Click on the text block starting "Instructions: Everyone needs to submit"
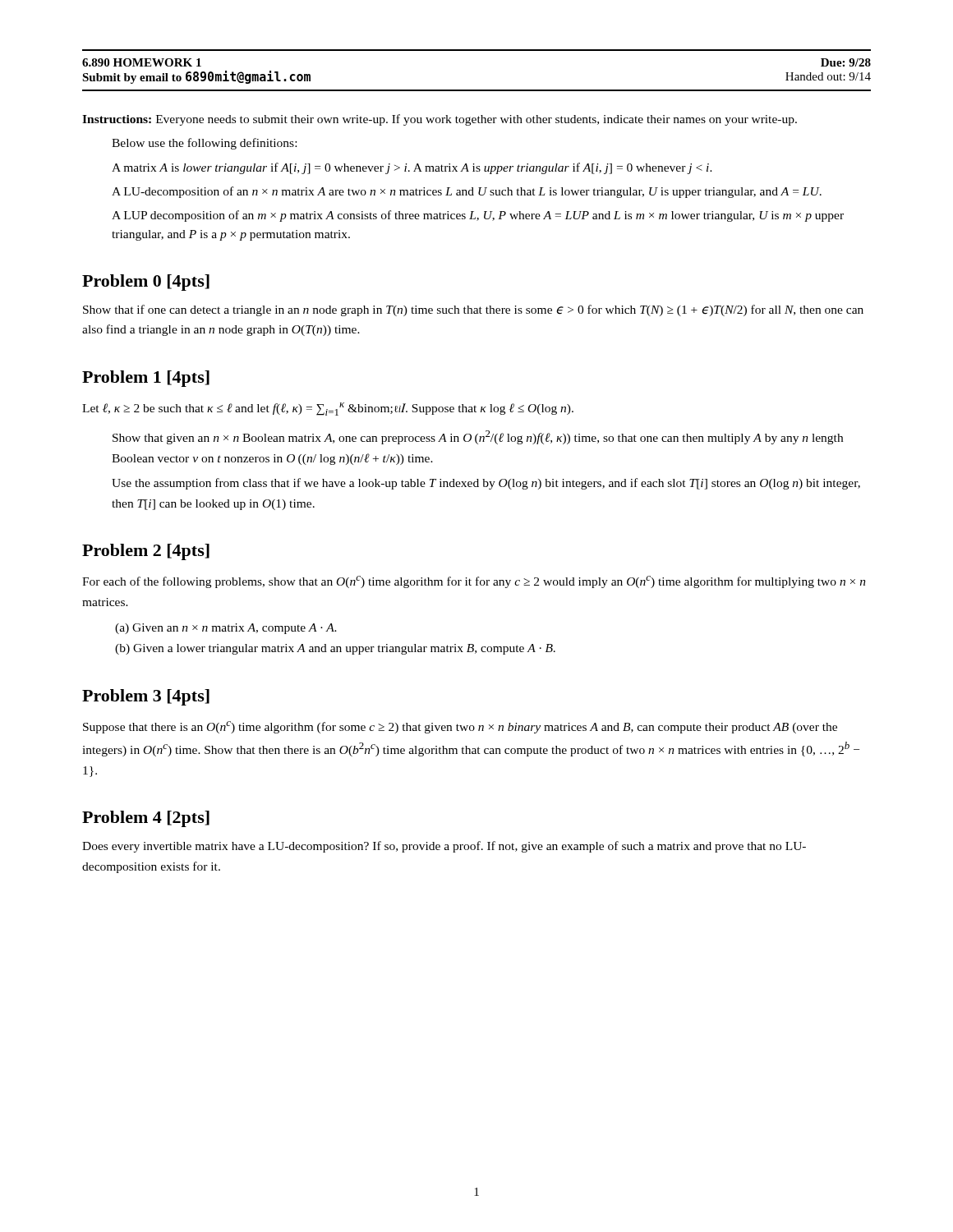 (476, 176)
